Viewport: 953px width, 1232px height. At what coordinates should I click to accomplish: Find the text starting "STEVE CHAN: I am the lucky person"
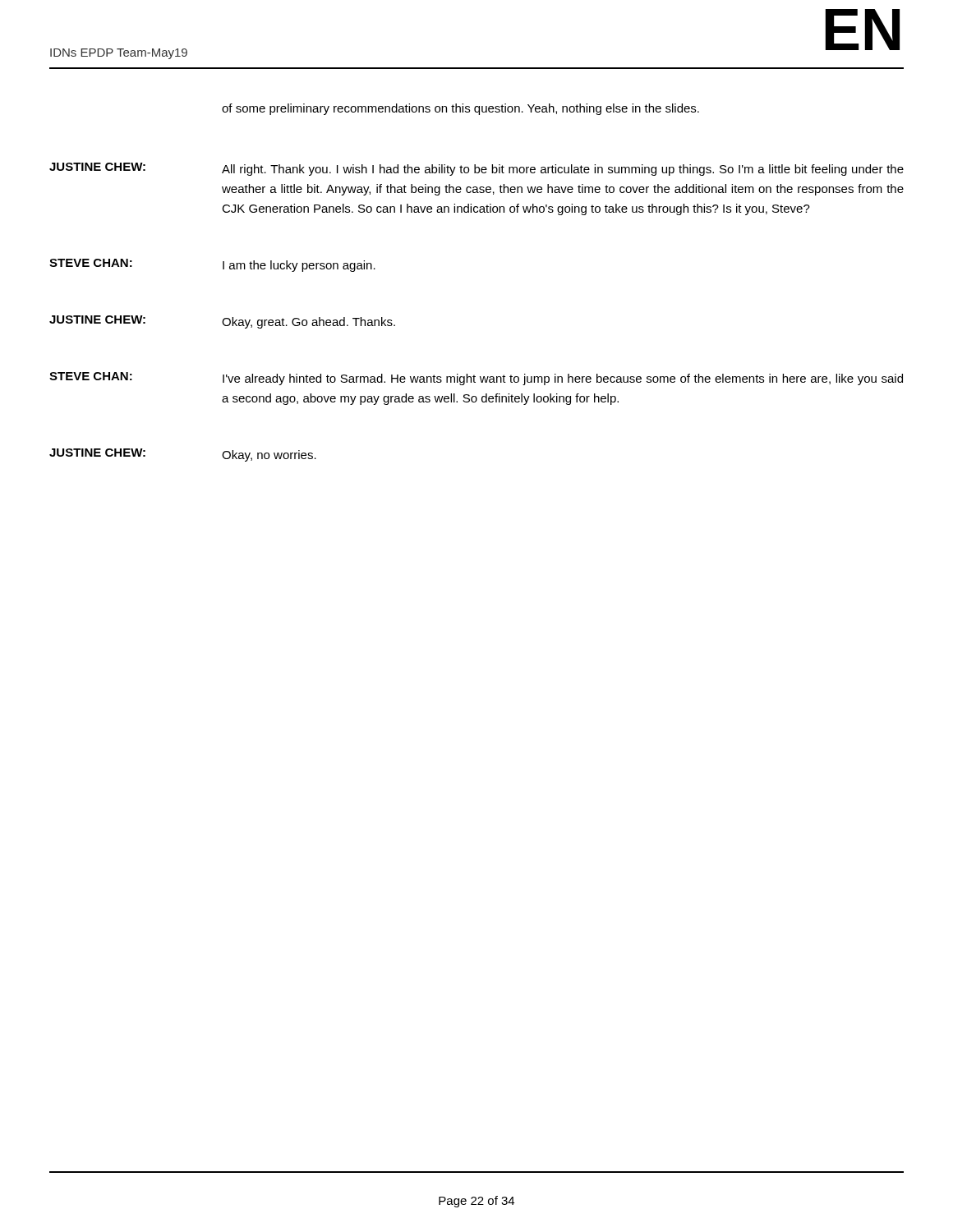click(86, 266)
